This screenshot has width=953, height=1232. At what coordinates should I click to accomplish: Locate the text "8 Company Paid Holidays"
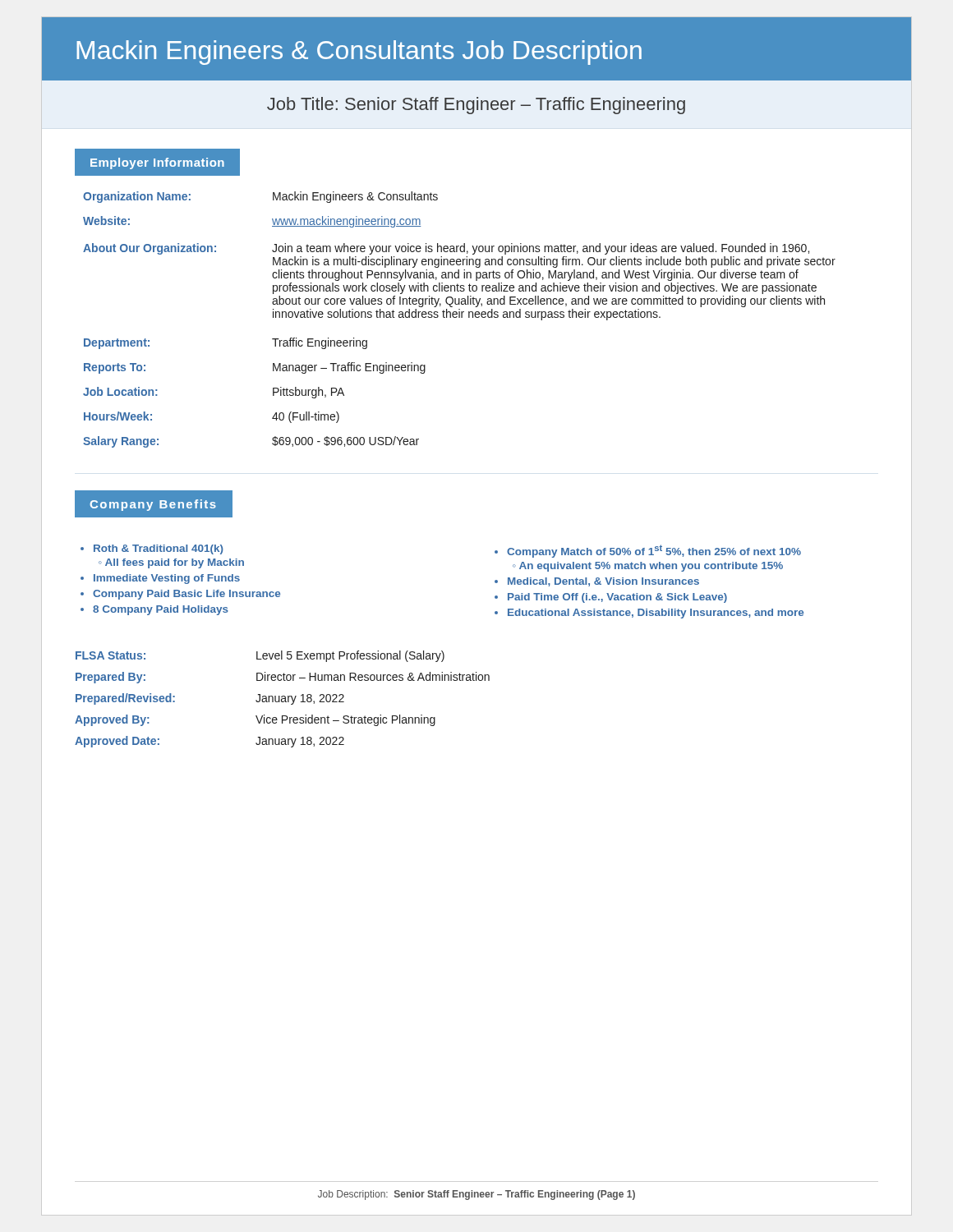(161, 609)
